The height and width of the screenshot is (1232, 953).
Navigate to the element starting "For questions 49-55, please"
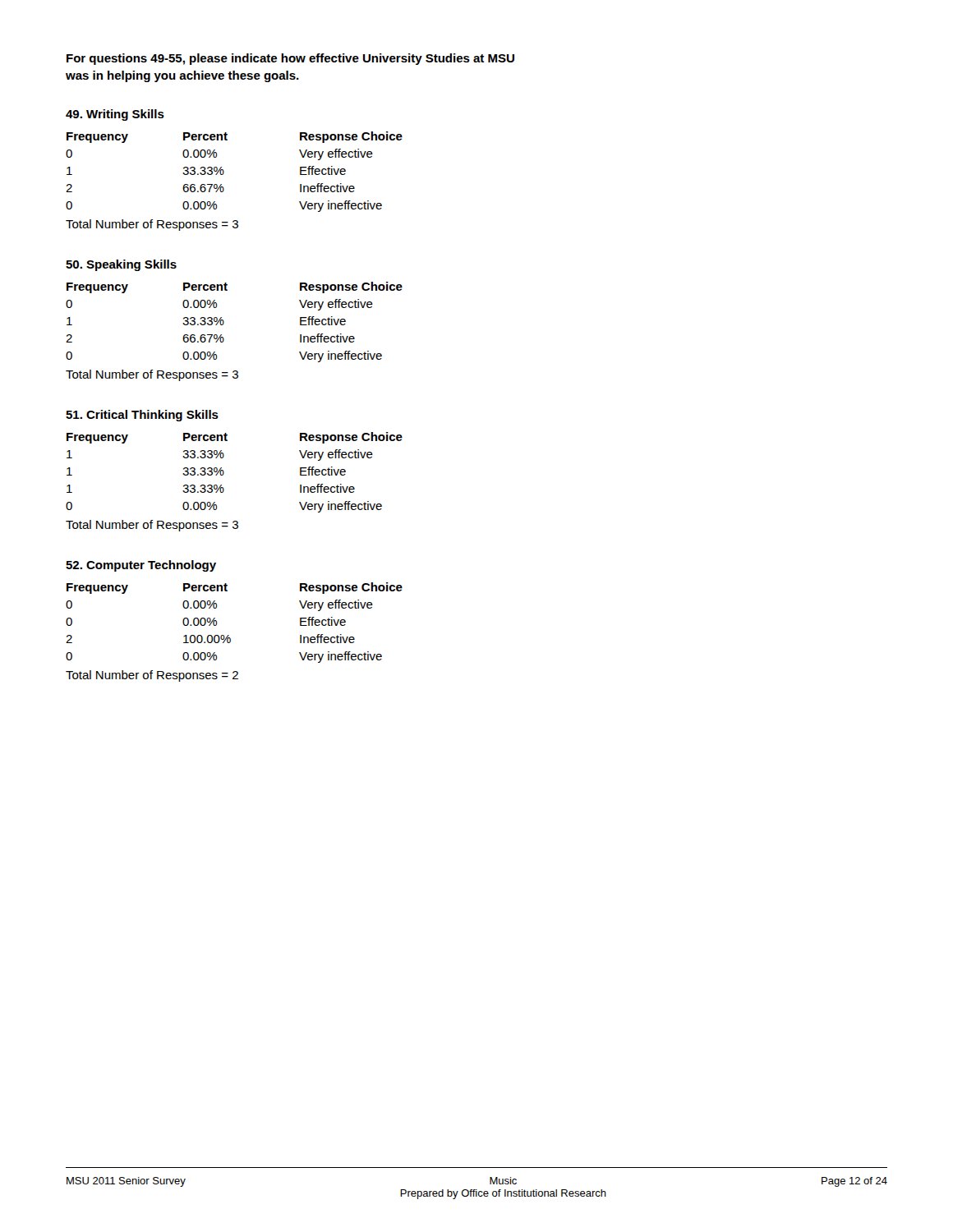pyautogui.click(x=290, y=67)
